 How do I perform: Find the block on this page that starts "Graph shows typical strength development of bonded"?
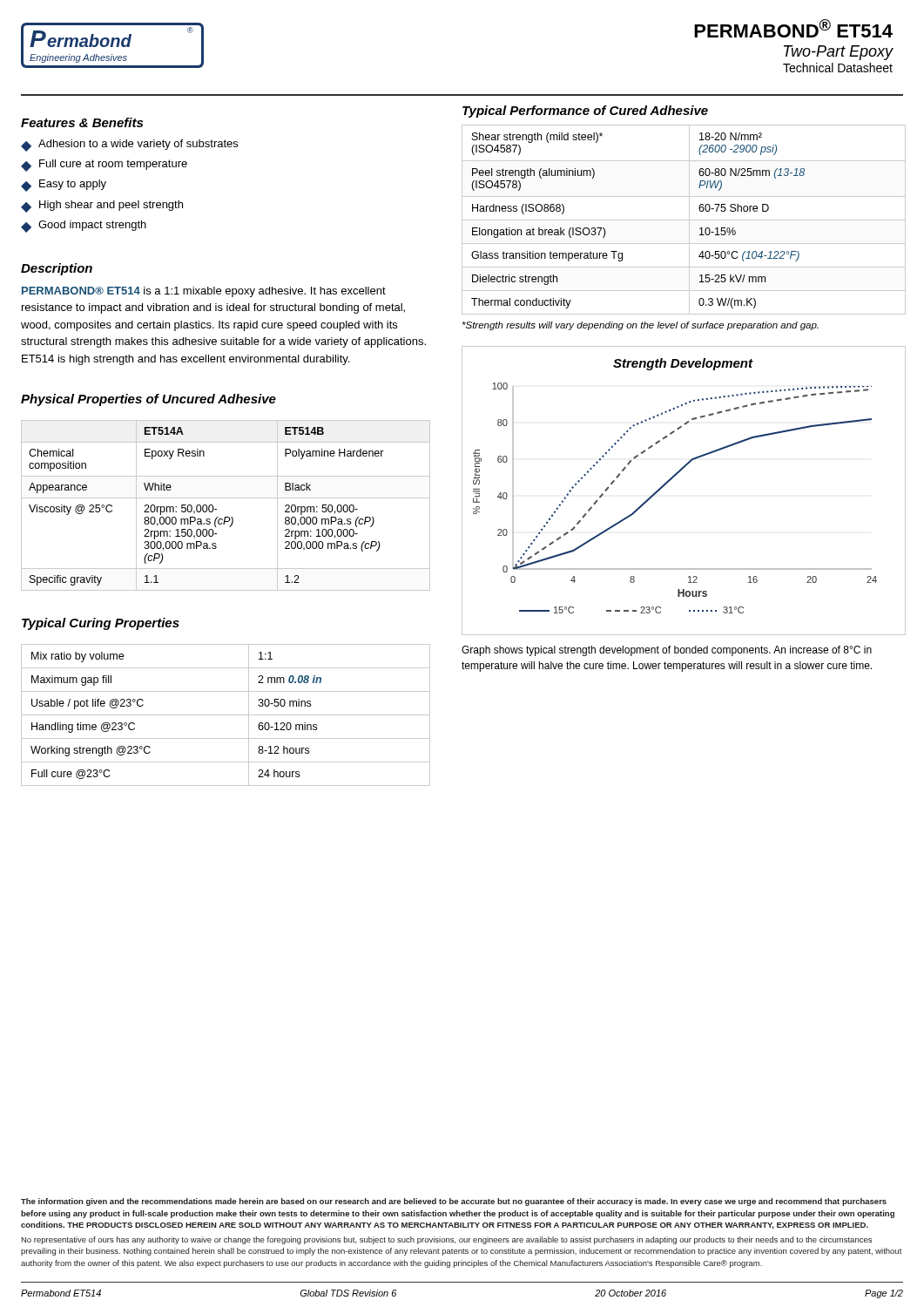tap(667, 658)
